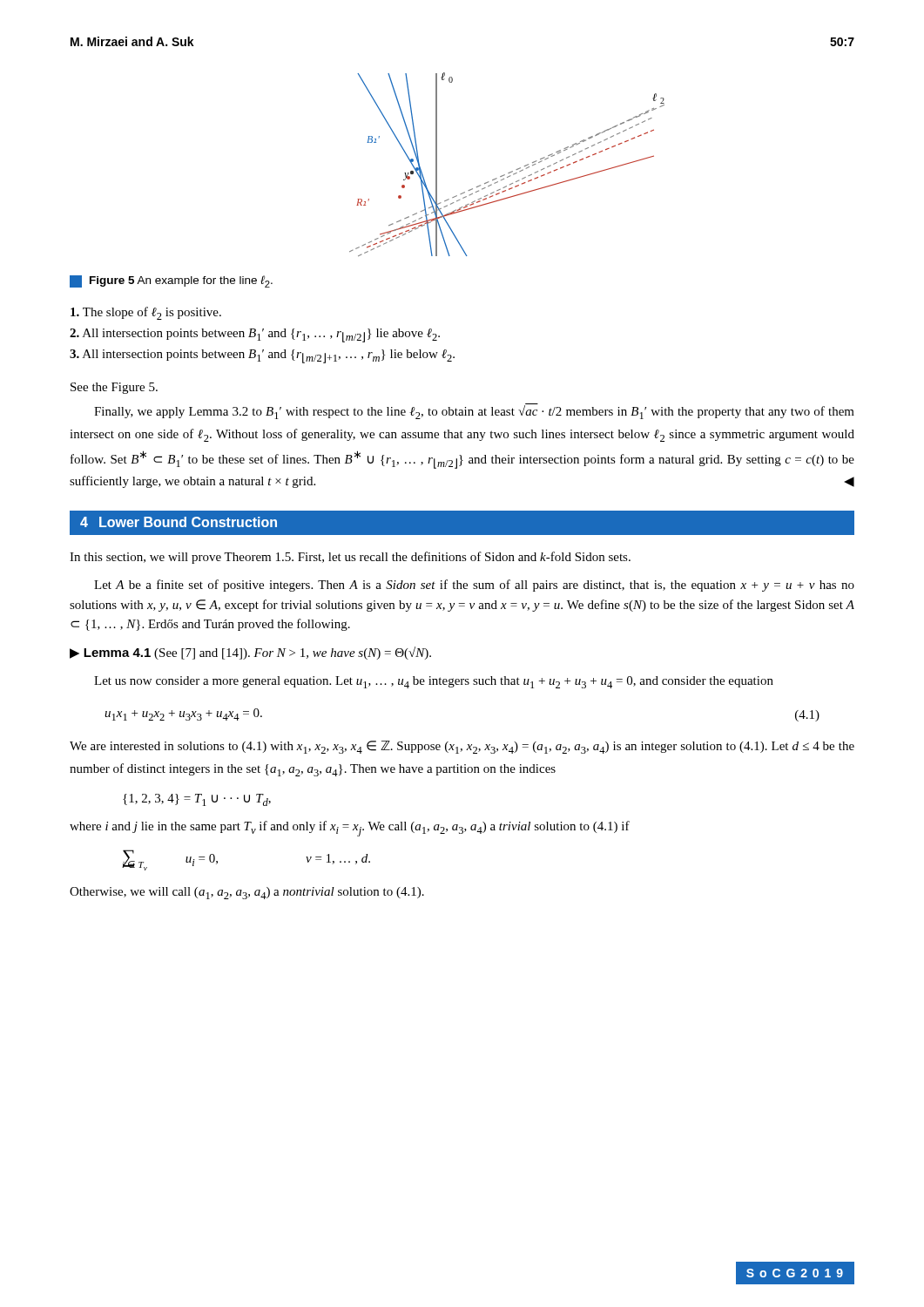Image resolution: width=924 pixels, height=1307 pixels.
Task: Select the list item that says "2. All intersection points between B1′ and"
Action: coord(255,334)
